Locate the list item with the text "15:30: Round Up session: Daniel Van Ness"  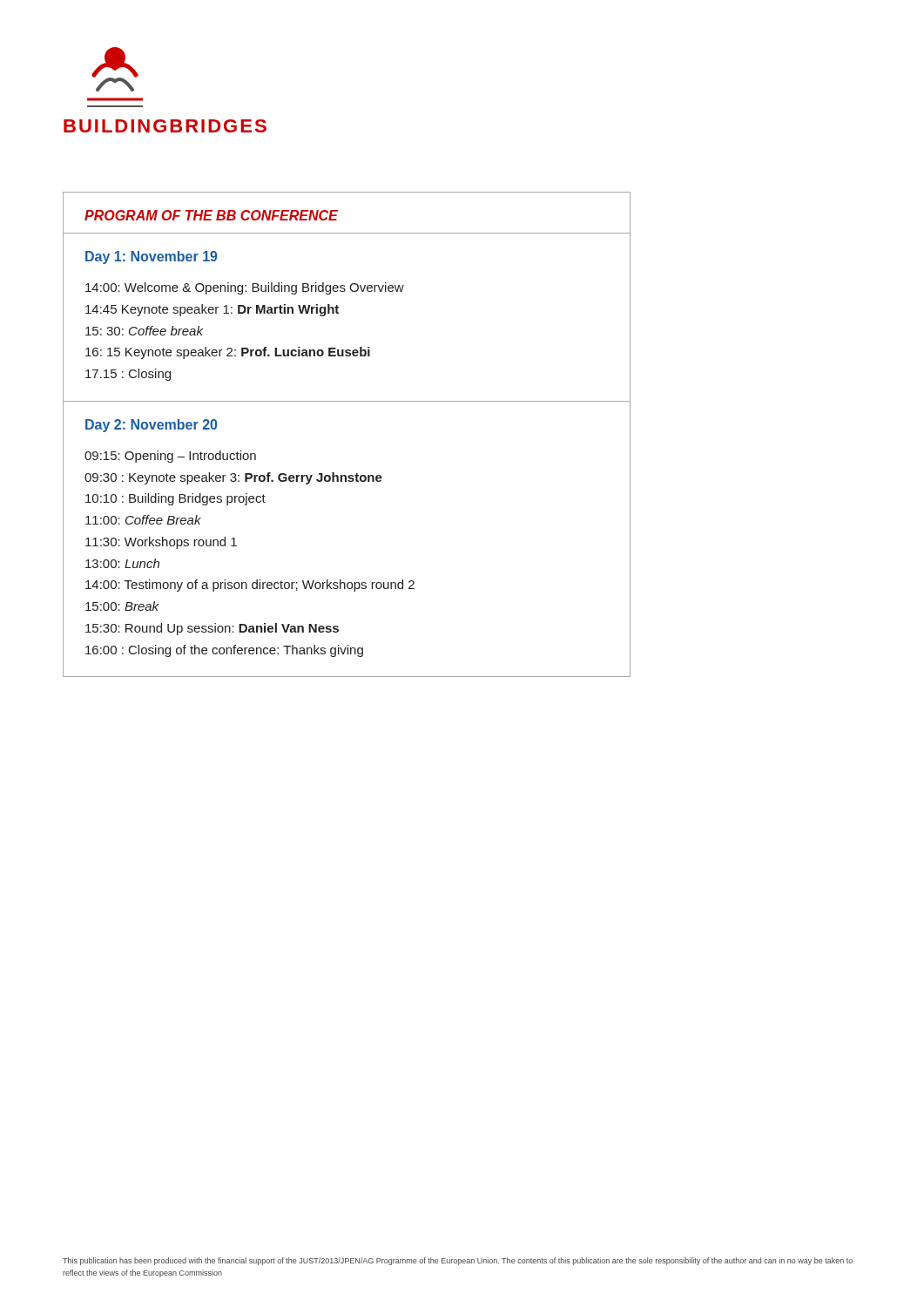coord(212,628)
